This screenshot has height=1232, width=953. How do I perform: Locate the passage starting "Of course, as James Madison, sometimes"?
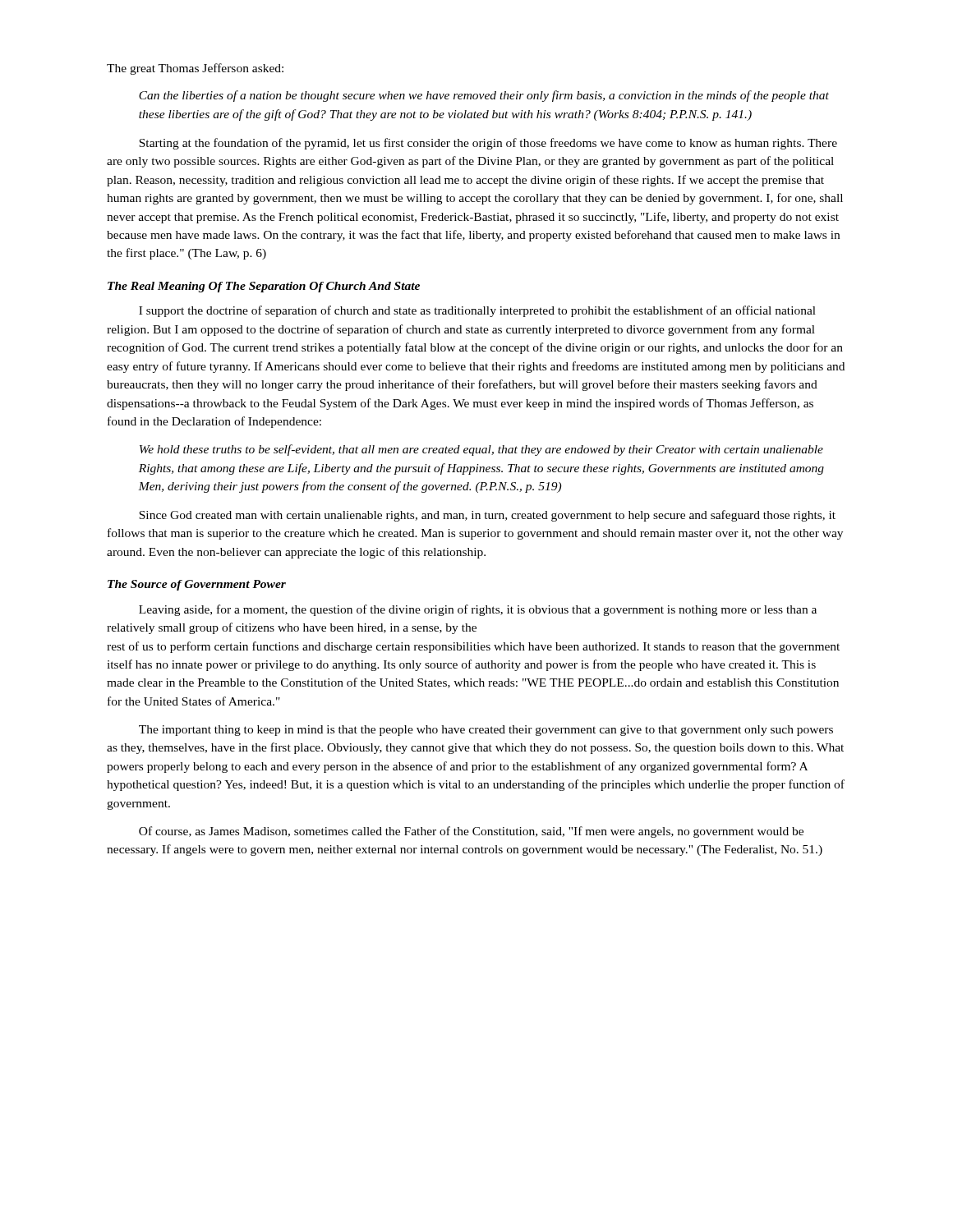coord(465,840)
